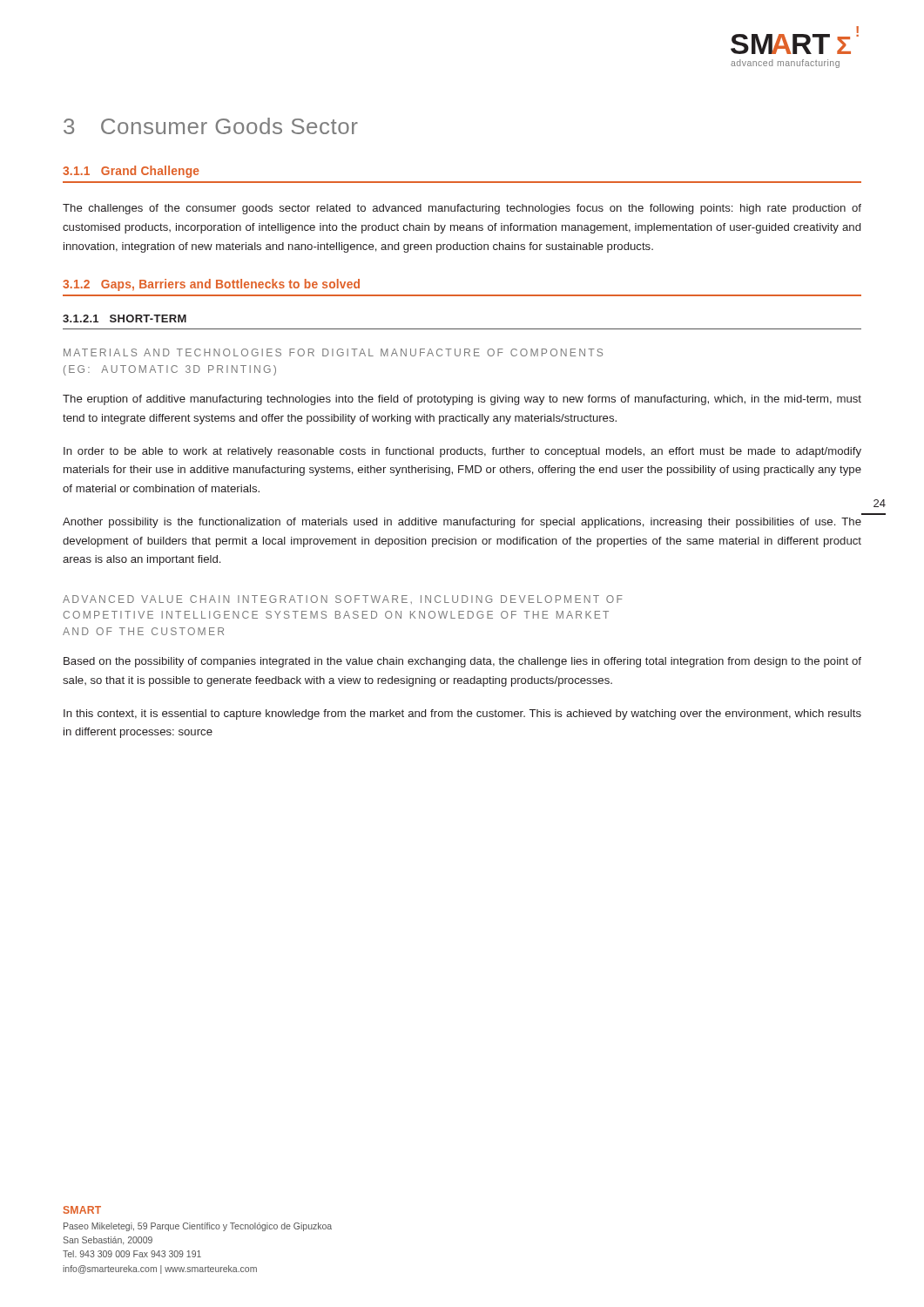The height and width of the screenshot is (1307, 924).
Task: Locate the section header containing "3.1.1 Grand Challenge"
Action: pos(462,171)
